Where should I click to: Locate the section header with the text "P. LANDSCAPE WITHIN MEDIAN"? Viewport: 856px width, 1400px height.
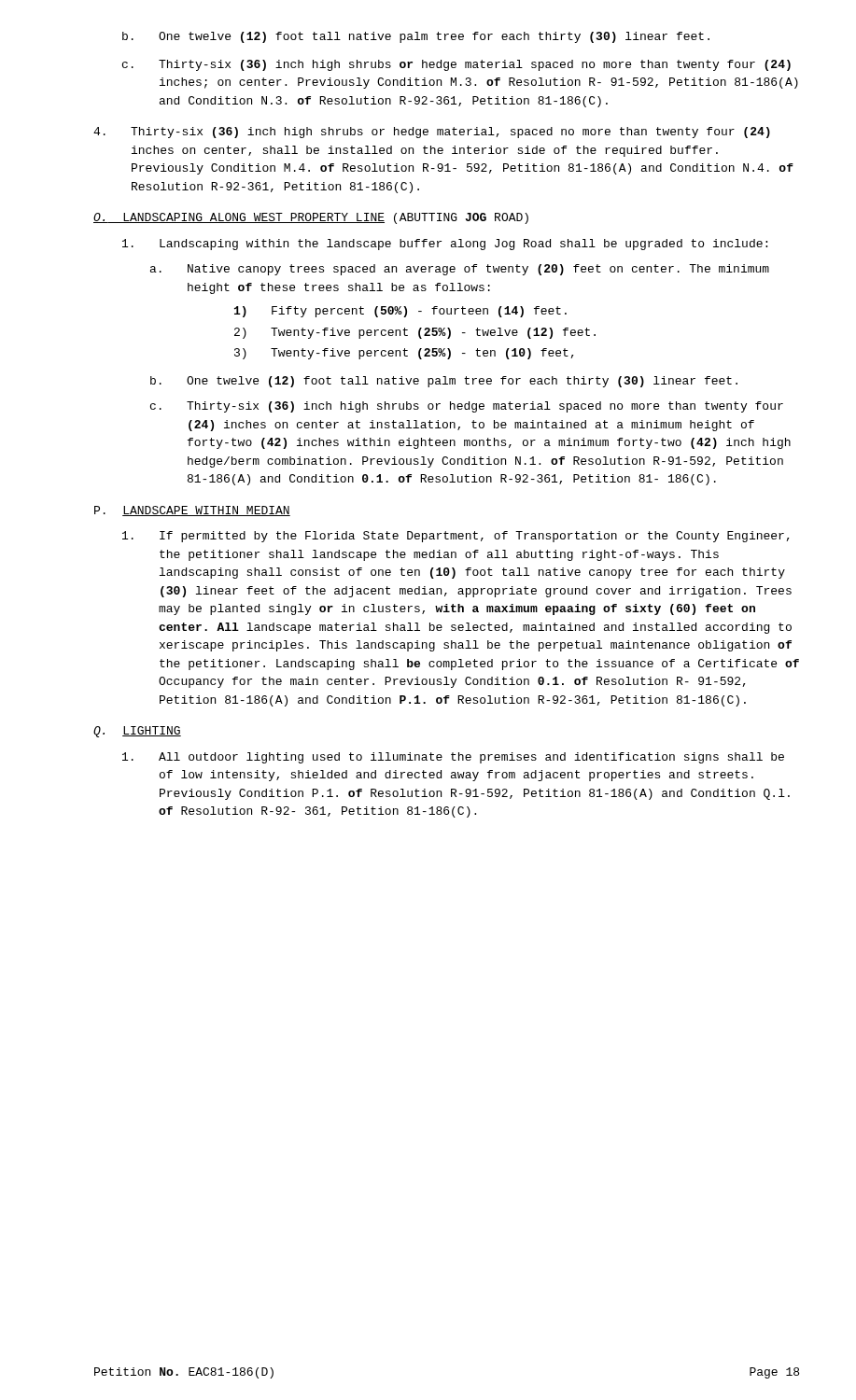(x=192, y=511)
